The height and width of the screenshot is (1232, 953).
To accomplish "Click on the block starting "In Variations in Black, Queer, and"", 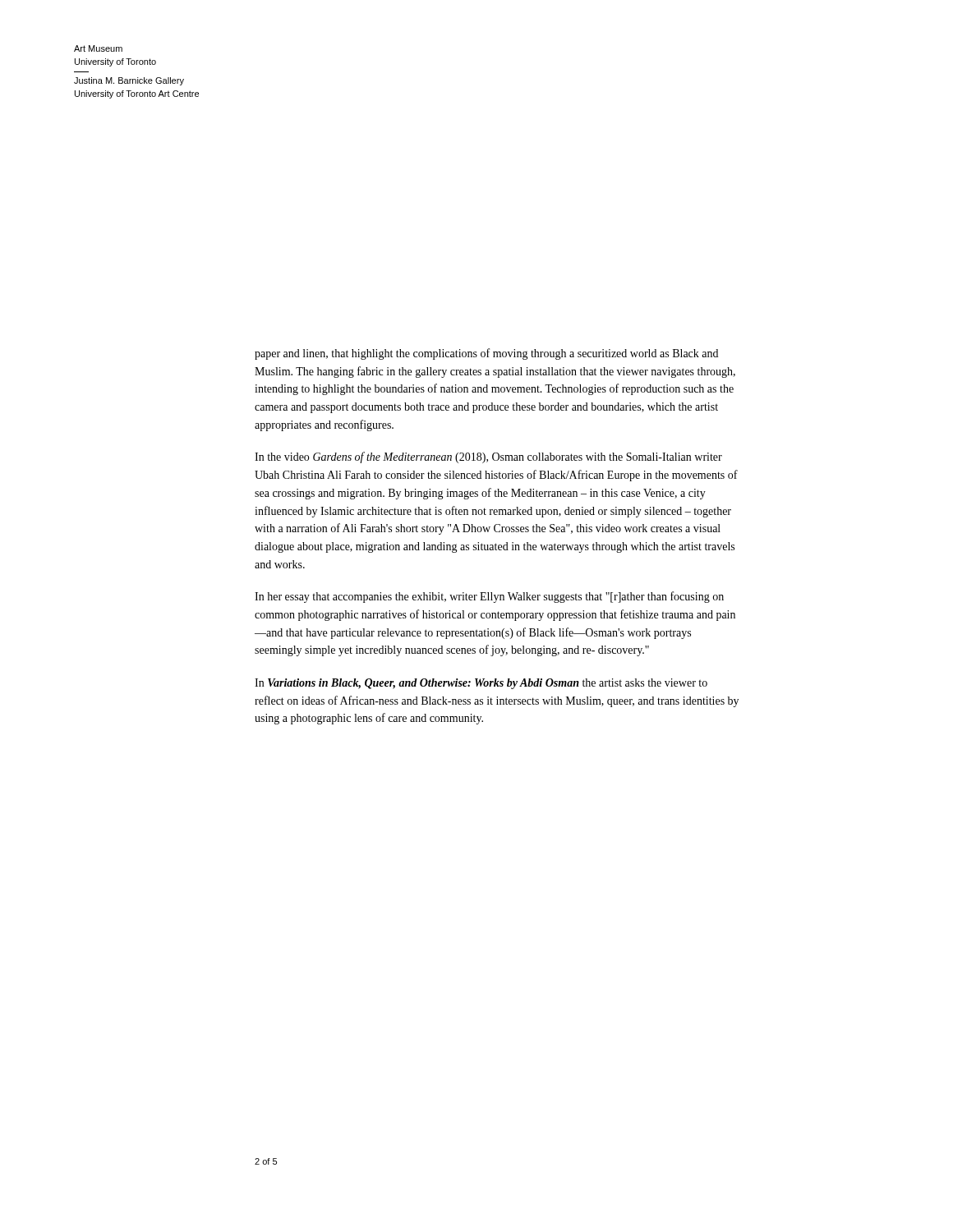I will pyautogui.click(x=497, y=701).
